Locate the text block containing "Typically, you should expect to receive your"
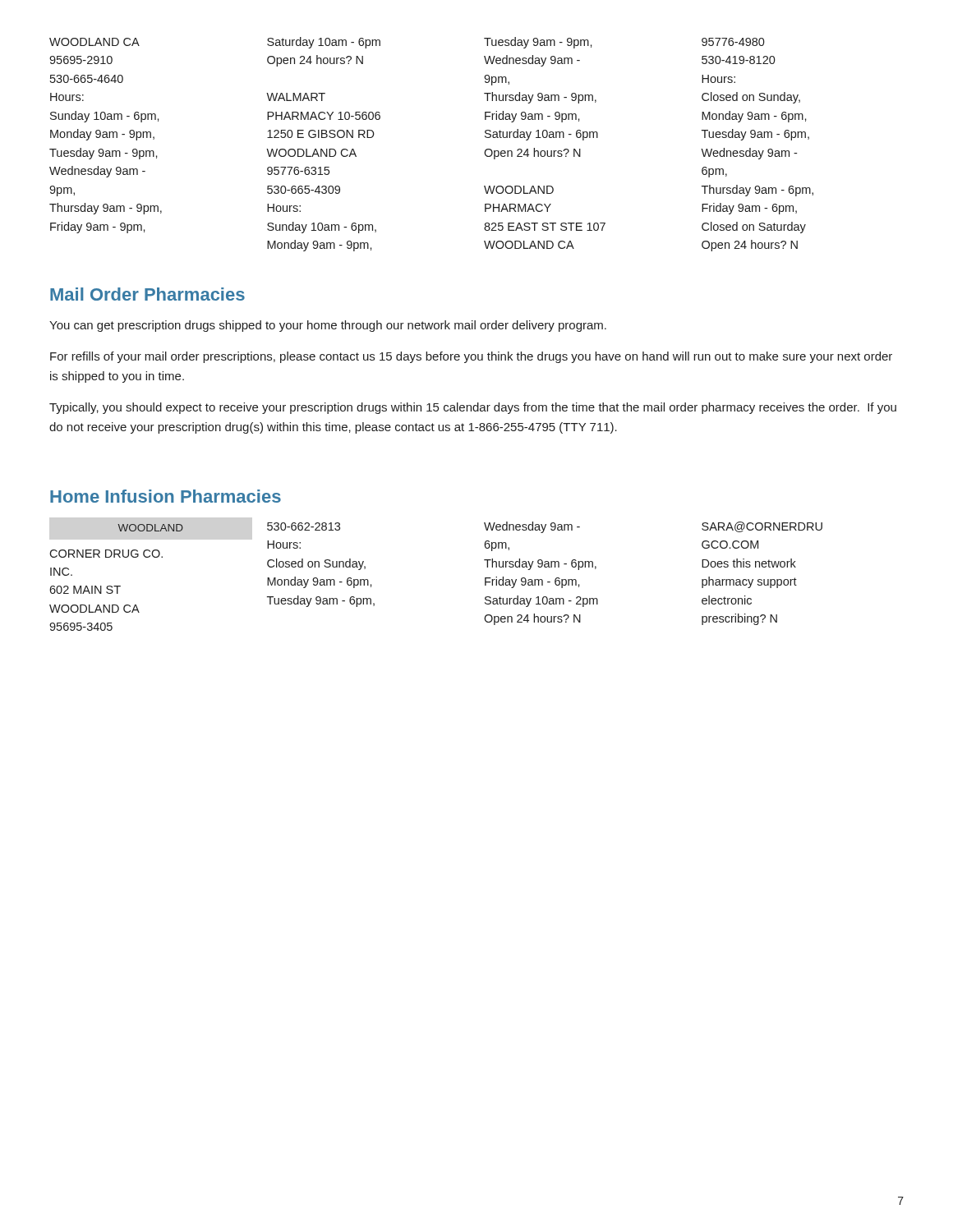This screenshot has width=953, height=1232. click(x=473, y=417)
